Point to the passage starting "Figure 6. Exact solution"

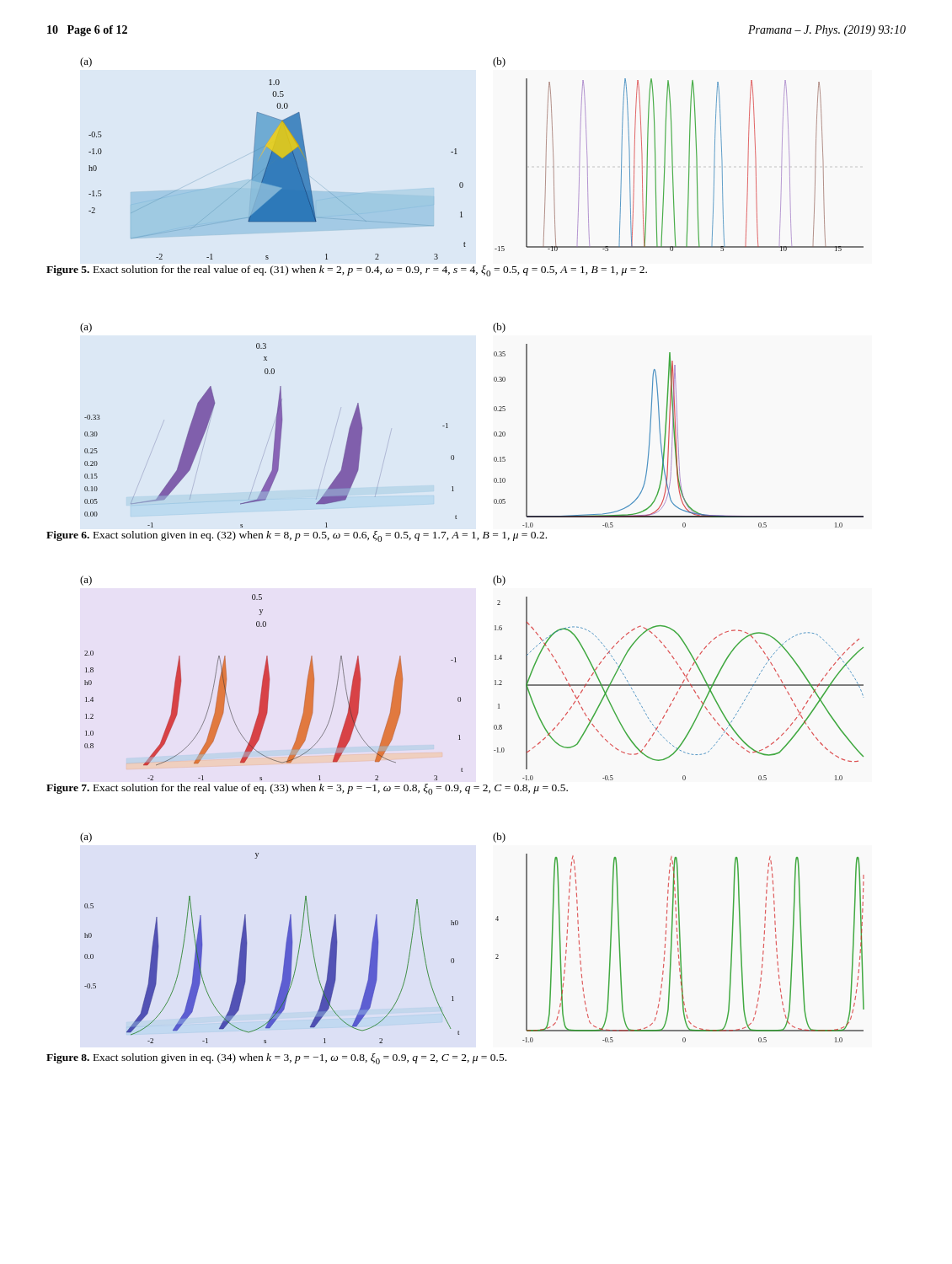click(x=297, y=536)
